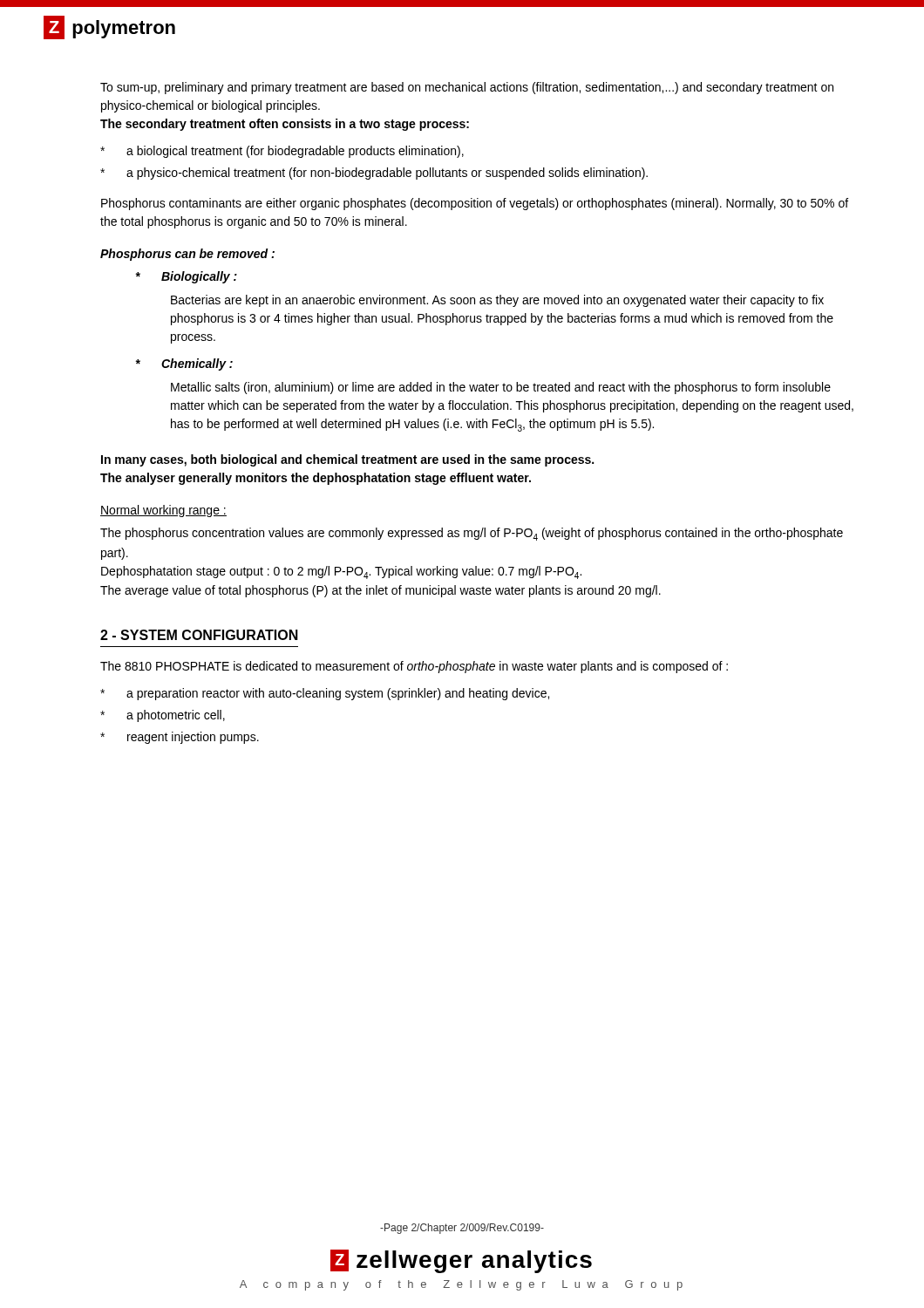The image size is (924, 1308).
Task: Click on the passage starting "* a physico-chemical treatment (for non-biodegradable pollutants"
Action: [x=477, y=173]
